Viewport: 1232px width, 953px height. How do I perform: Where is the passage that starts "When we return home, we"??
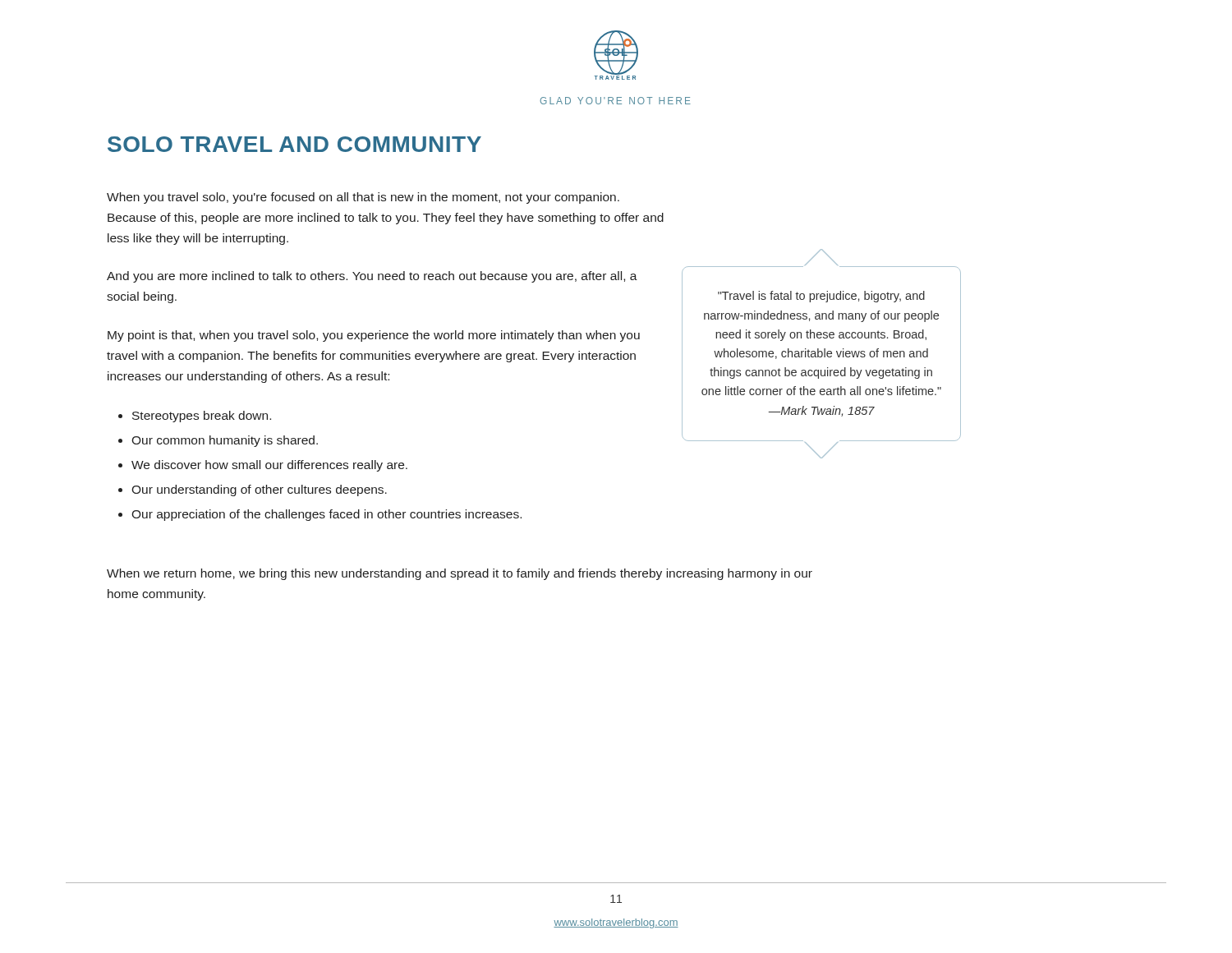[x=460, y=583]
